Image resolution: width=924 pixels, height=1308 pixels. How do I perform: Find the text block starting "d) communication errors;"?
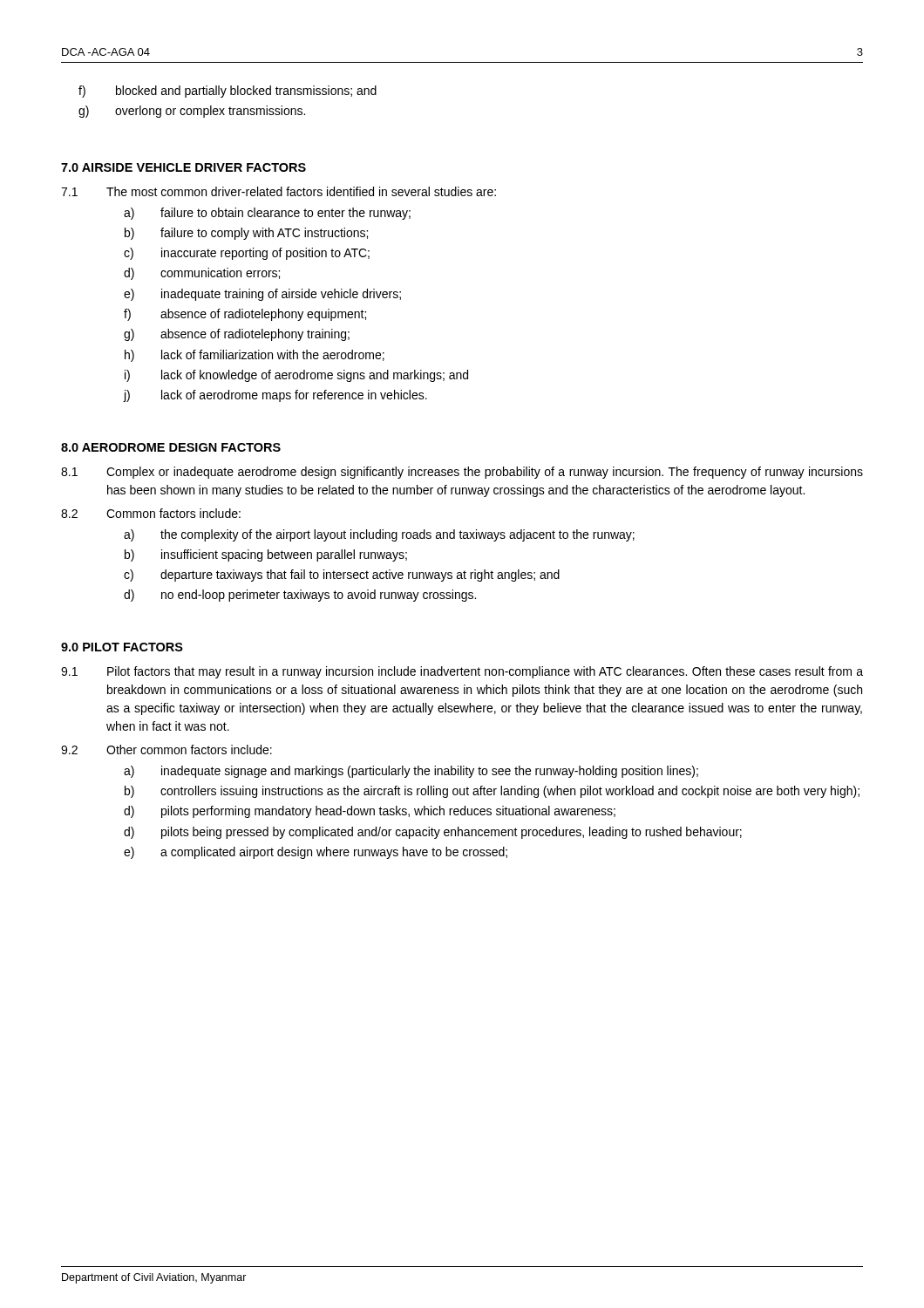202,274
